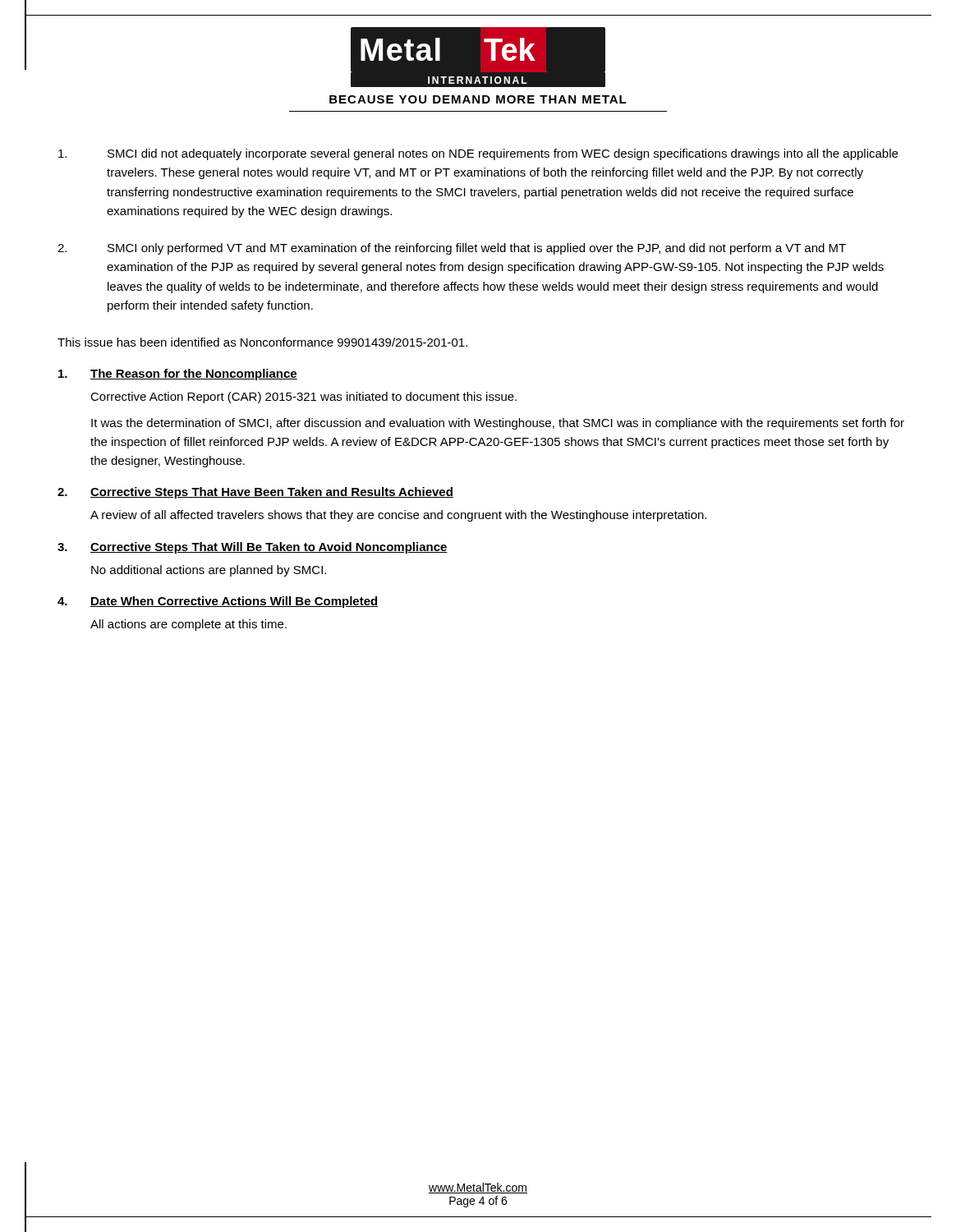This screenshot has height=1232, width=956.
Task: Locate the block of text that opens with "This issue has been identified as Nonconformance"
Action: (263, 342)
